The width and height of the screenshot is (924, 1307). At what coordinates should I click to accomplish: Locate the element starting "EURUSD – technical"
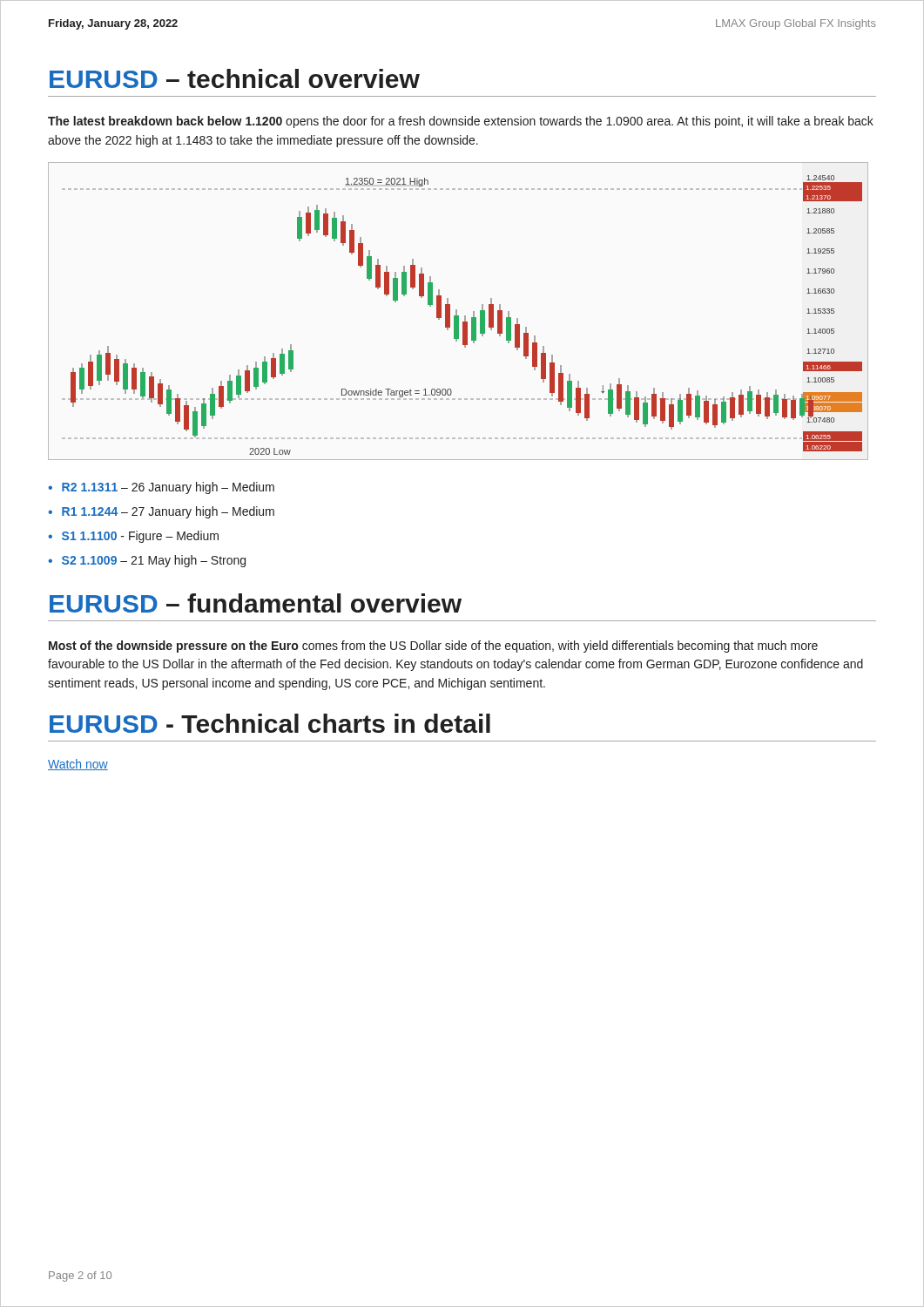tap(234, 79)
